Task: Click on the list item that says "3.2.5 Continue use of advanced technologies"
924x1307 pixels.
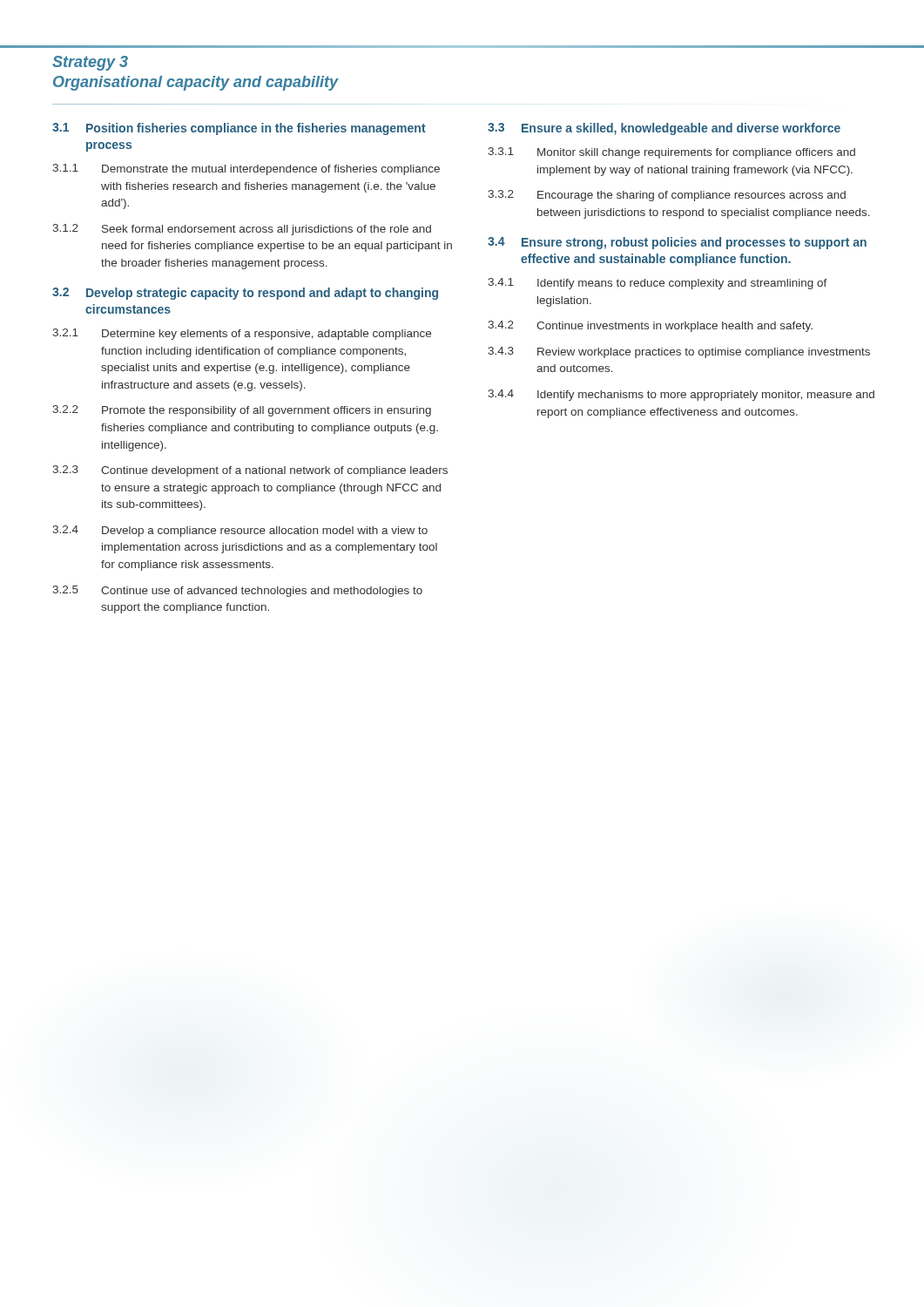Action: [x=253, y=599]
